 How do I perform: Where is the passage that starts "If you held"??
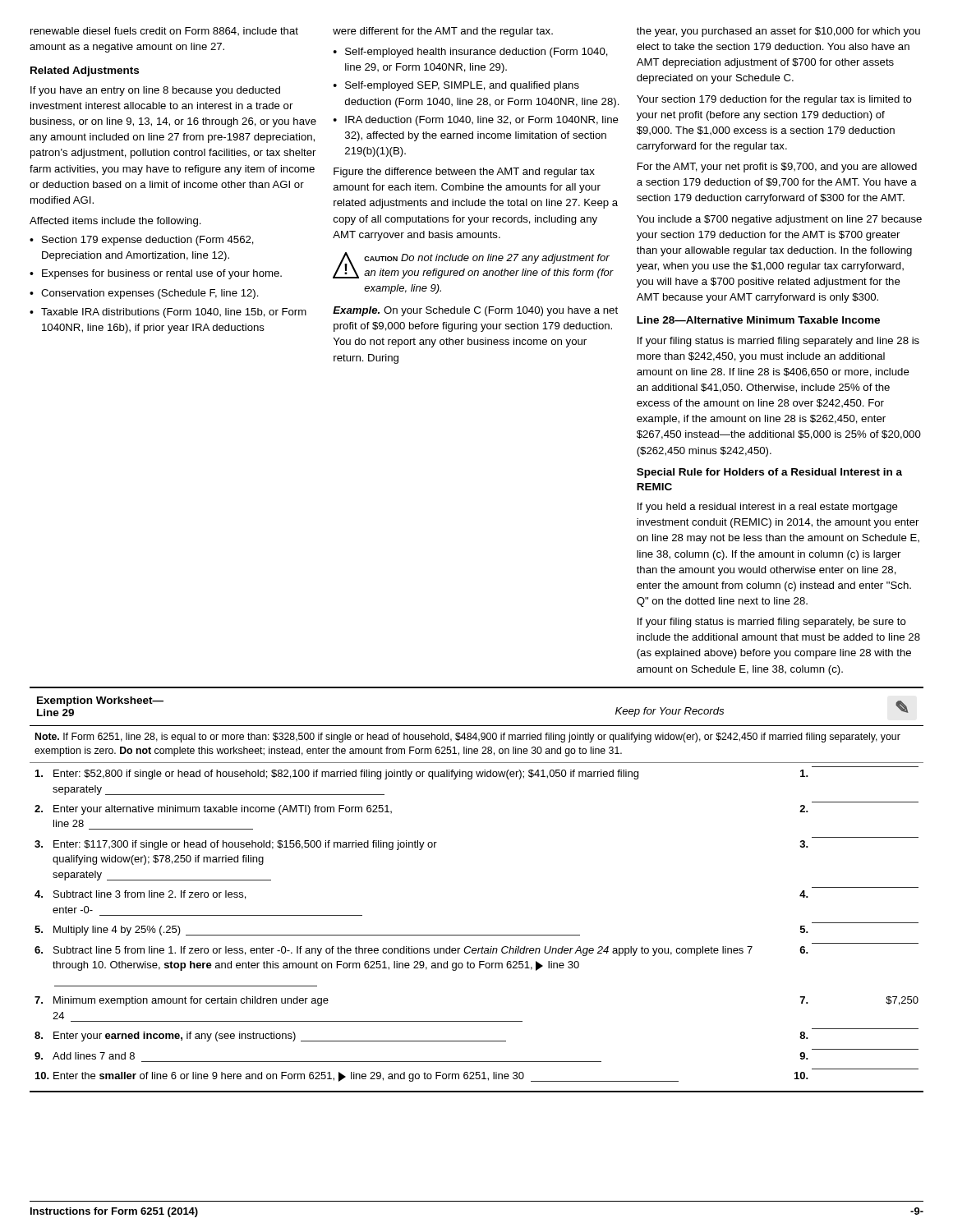click(778, 554)
